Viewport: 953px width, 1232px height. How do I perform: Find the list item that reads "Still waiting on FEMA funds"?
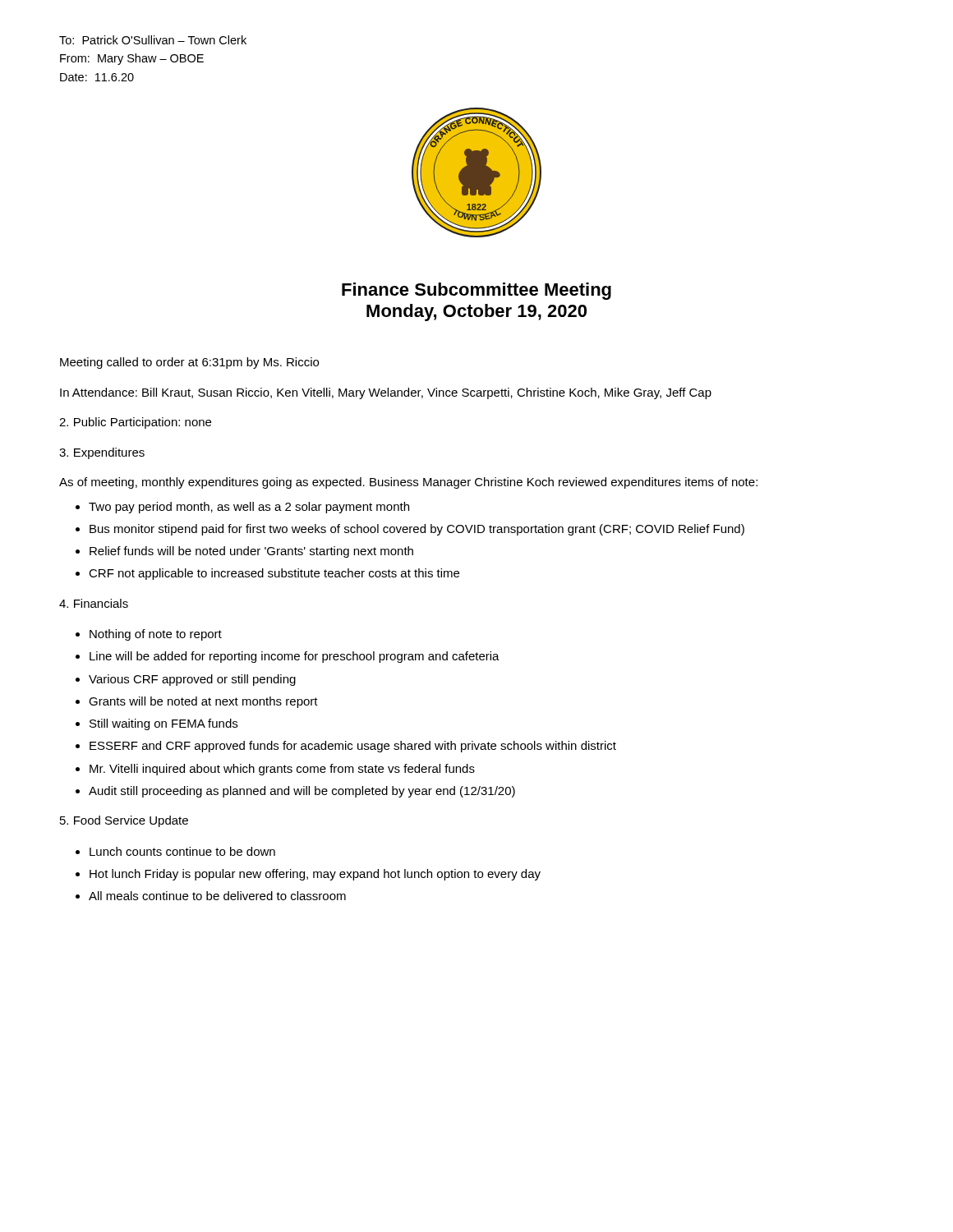pyautogui.click(x=163, y=724)
